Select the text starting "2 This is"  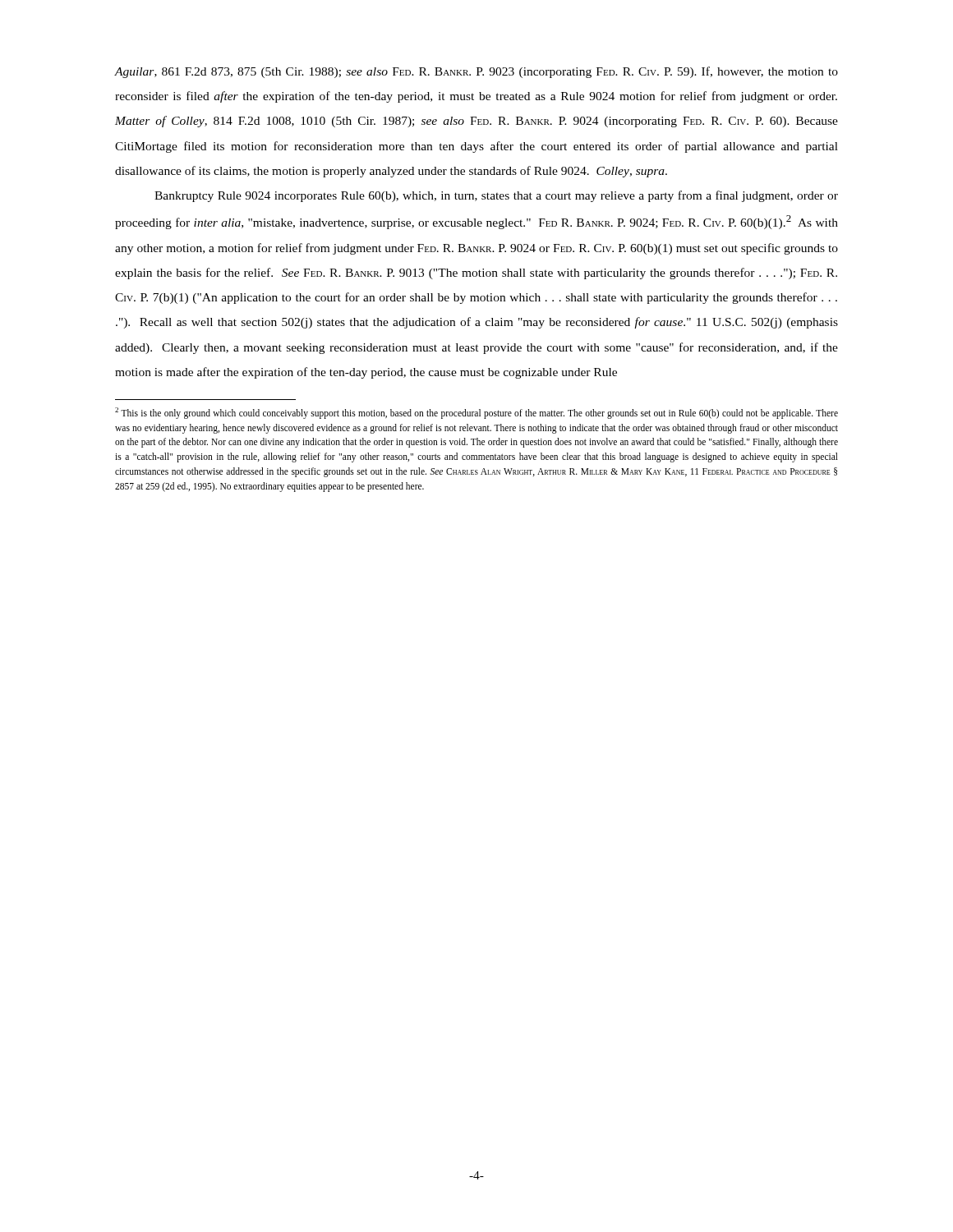click(x=476, y=448)
